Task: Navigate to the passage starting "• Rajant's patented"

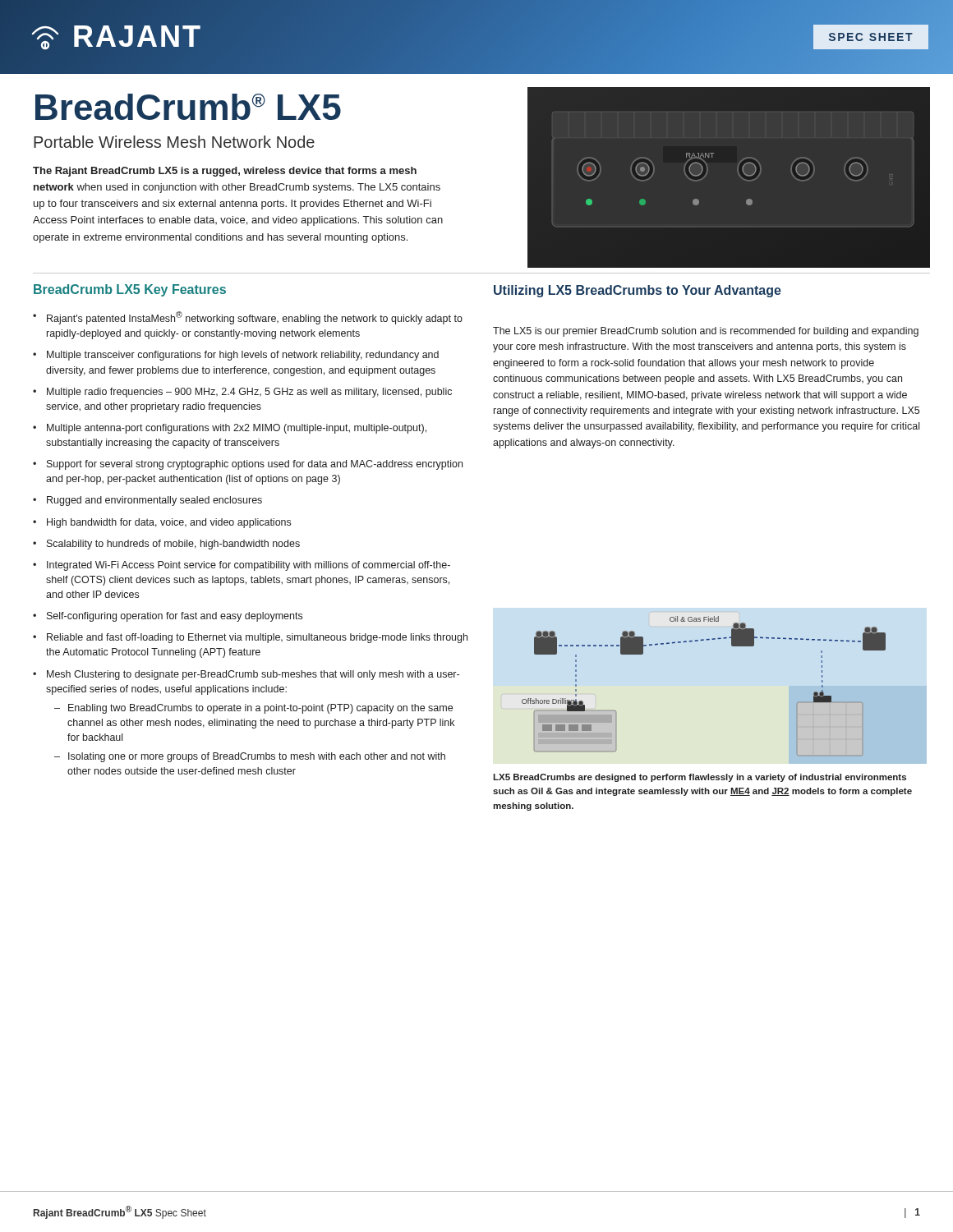Action: (x=248, y=324)
